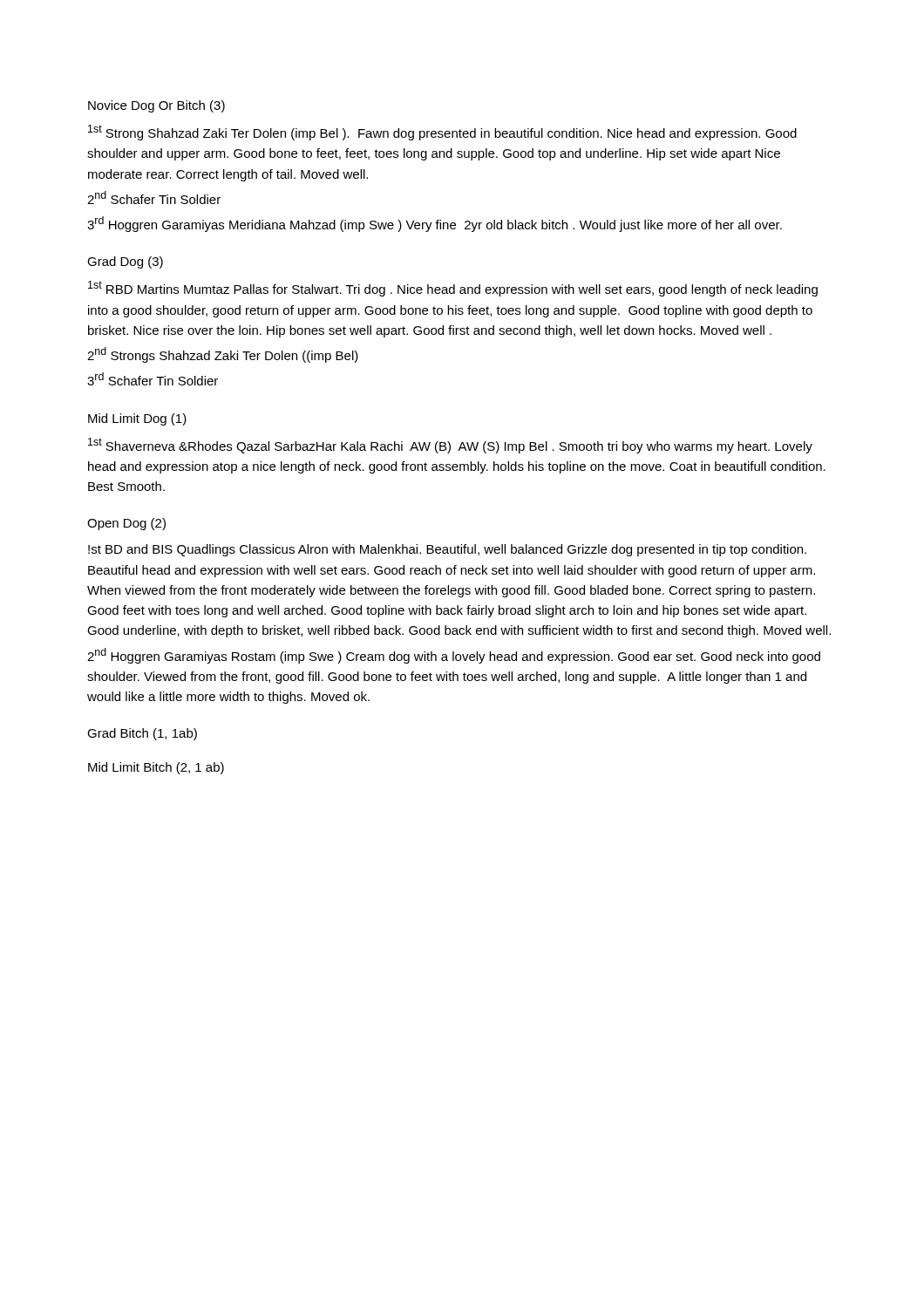Select the text starting "3rd Schafer Tin Soldier"
The image size is (924, 1308).
(x=153, y=380)
